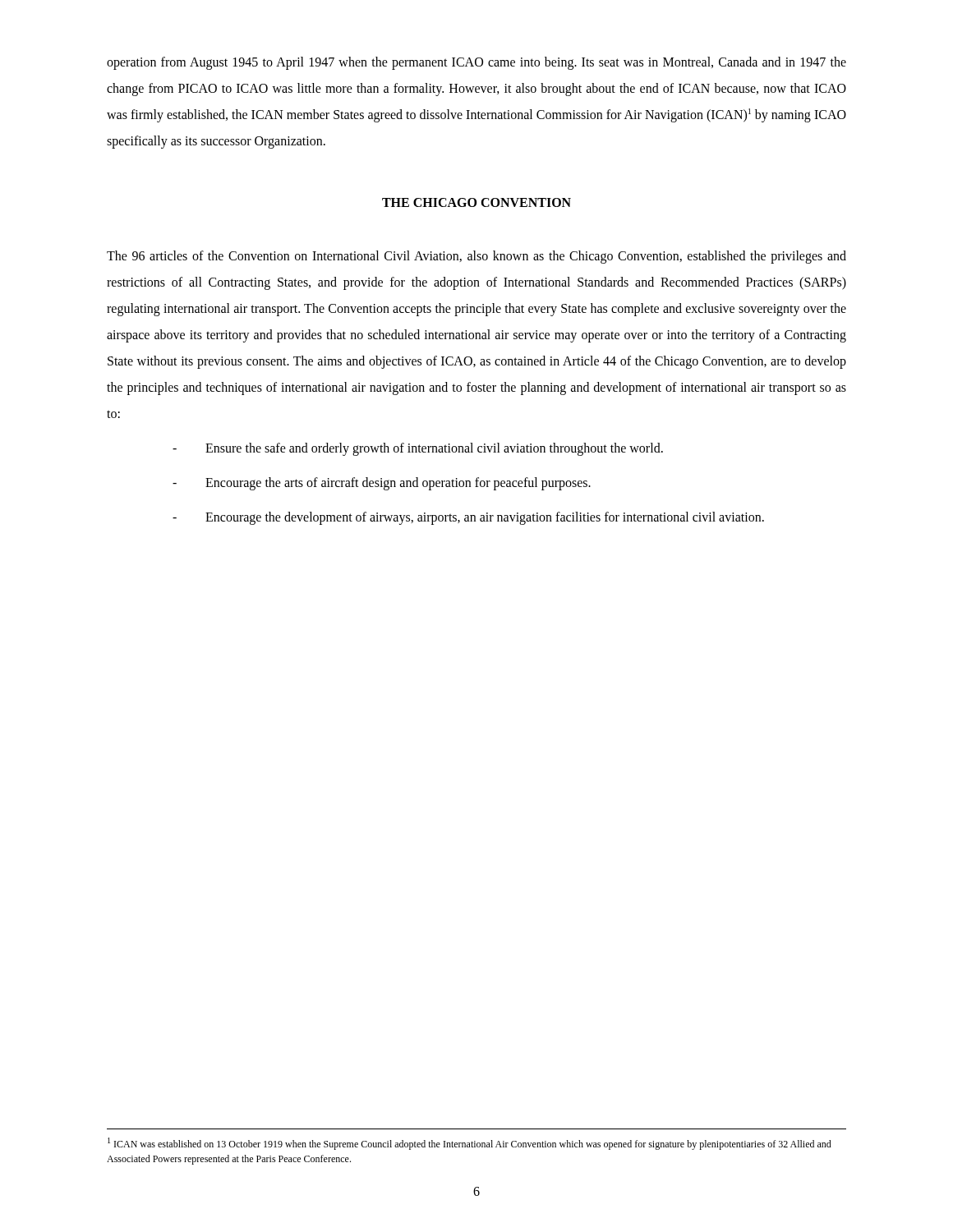Select the text starting "Encourage the development of airways, airports, an air"
The width and height of the screenshot is (953, 1232).
click(x=469, y=517)
